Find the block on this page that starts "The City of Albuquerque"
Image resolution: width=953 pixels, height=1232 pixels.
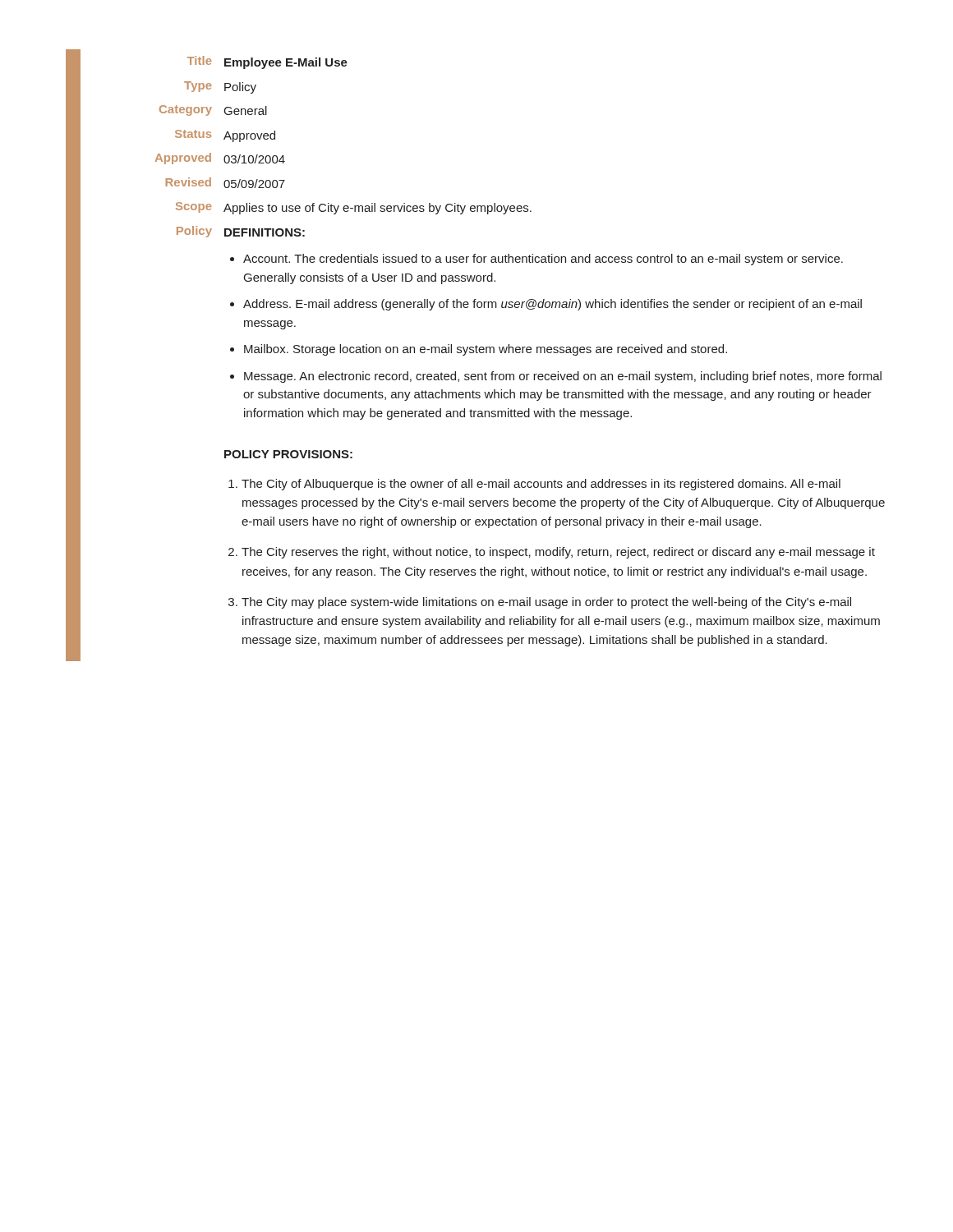coord(563,502)
